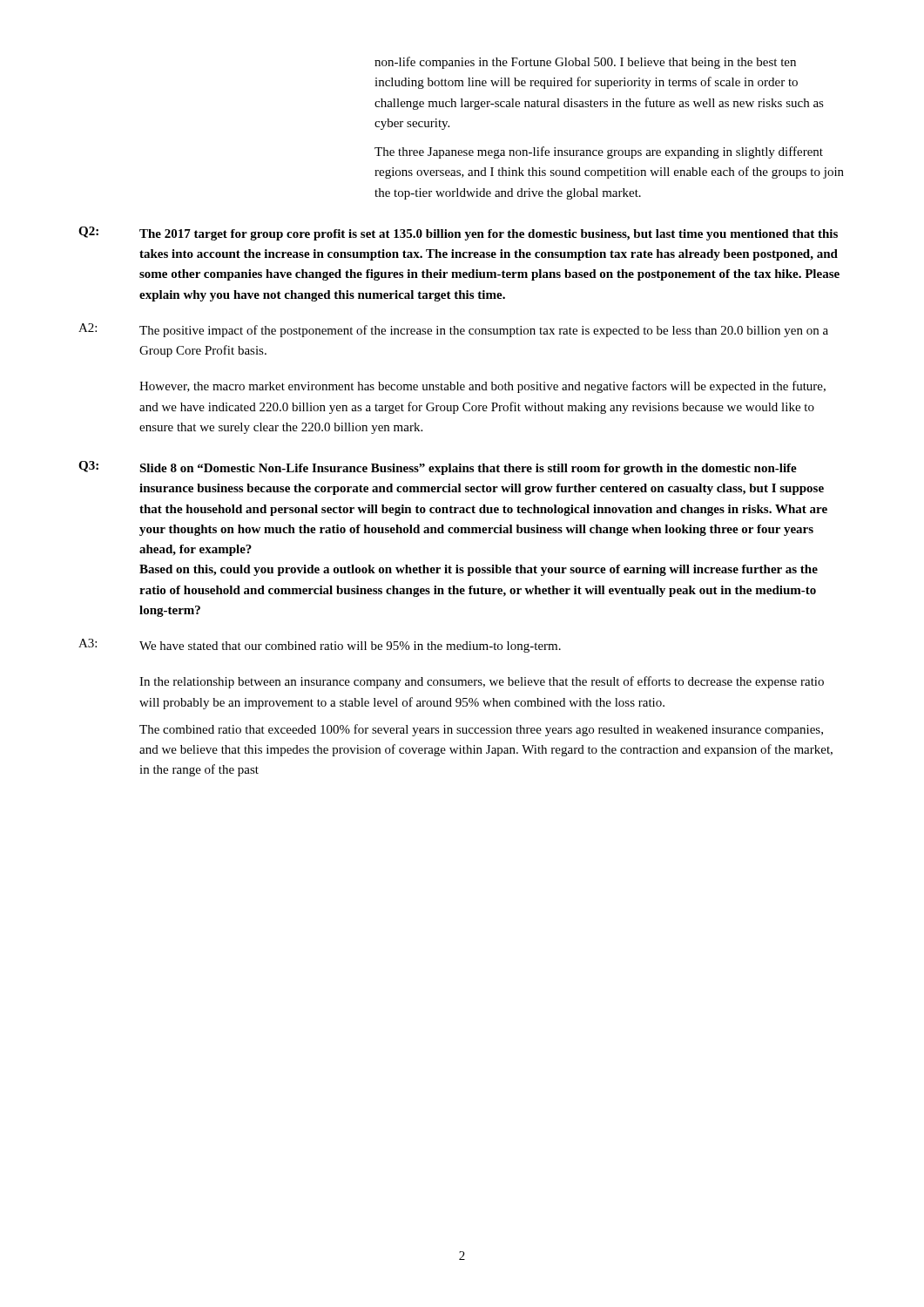Navigate to the text starting "non-life companies in"
The height and width of the screenshot is (1307, 924).
pos(599,92)
